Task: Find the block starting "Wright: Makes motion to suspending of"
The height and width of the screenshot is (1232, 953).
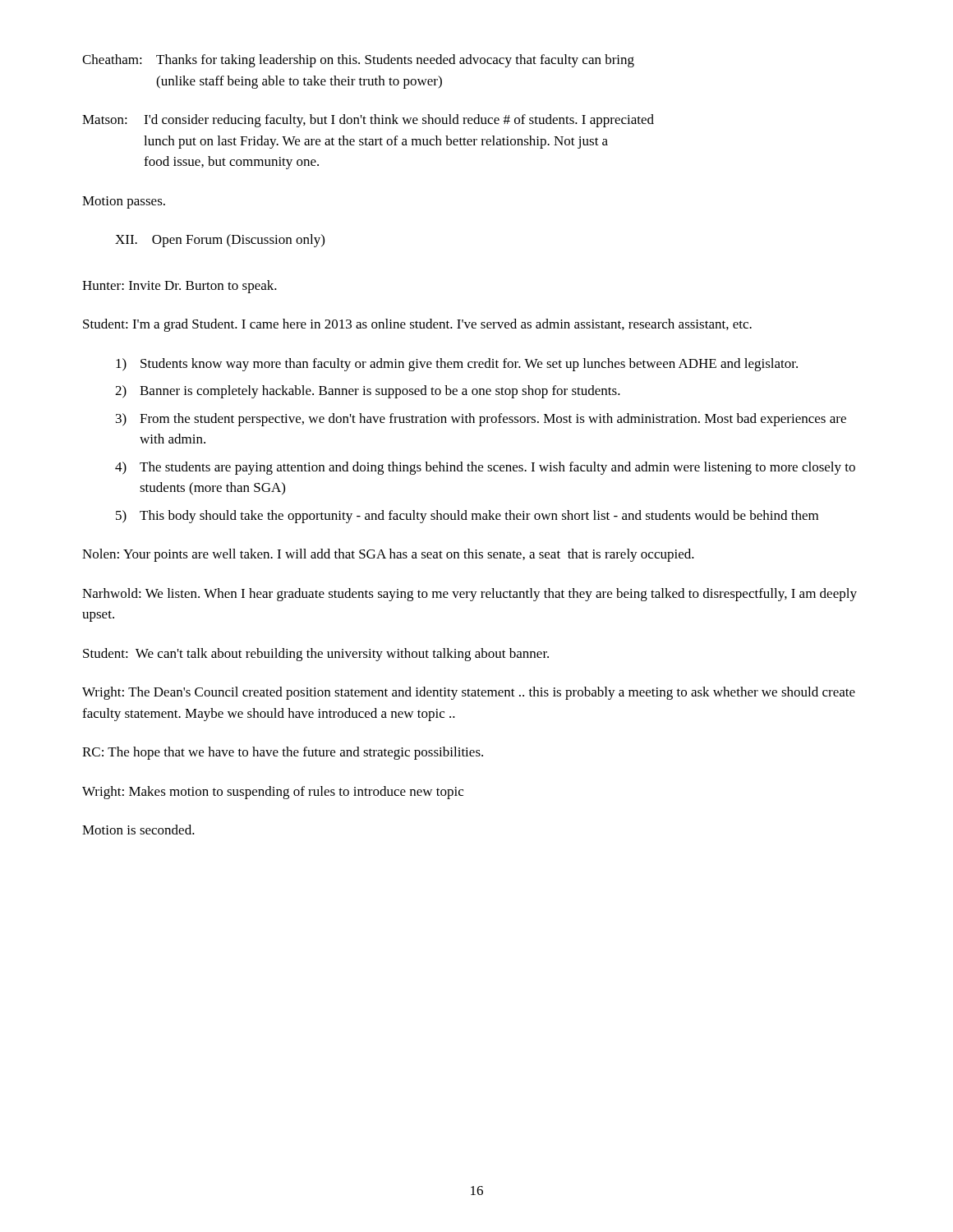Action: tap(273, 791)
